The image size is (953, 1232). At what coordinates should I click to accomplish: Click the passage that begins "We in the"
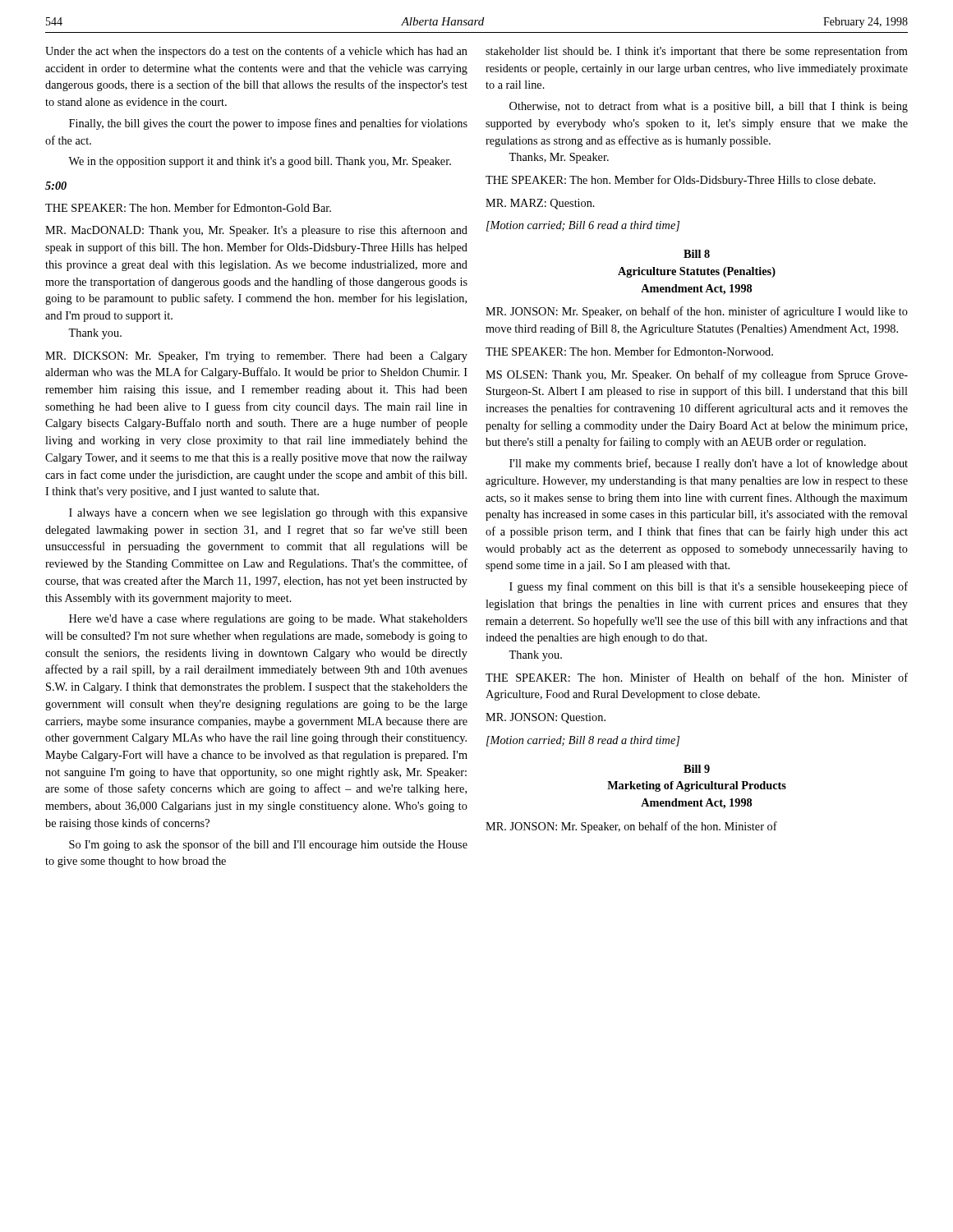click(256, 162)
